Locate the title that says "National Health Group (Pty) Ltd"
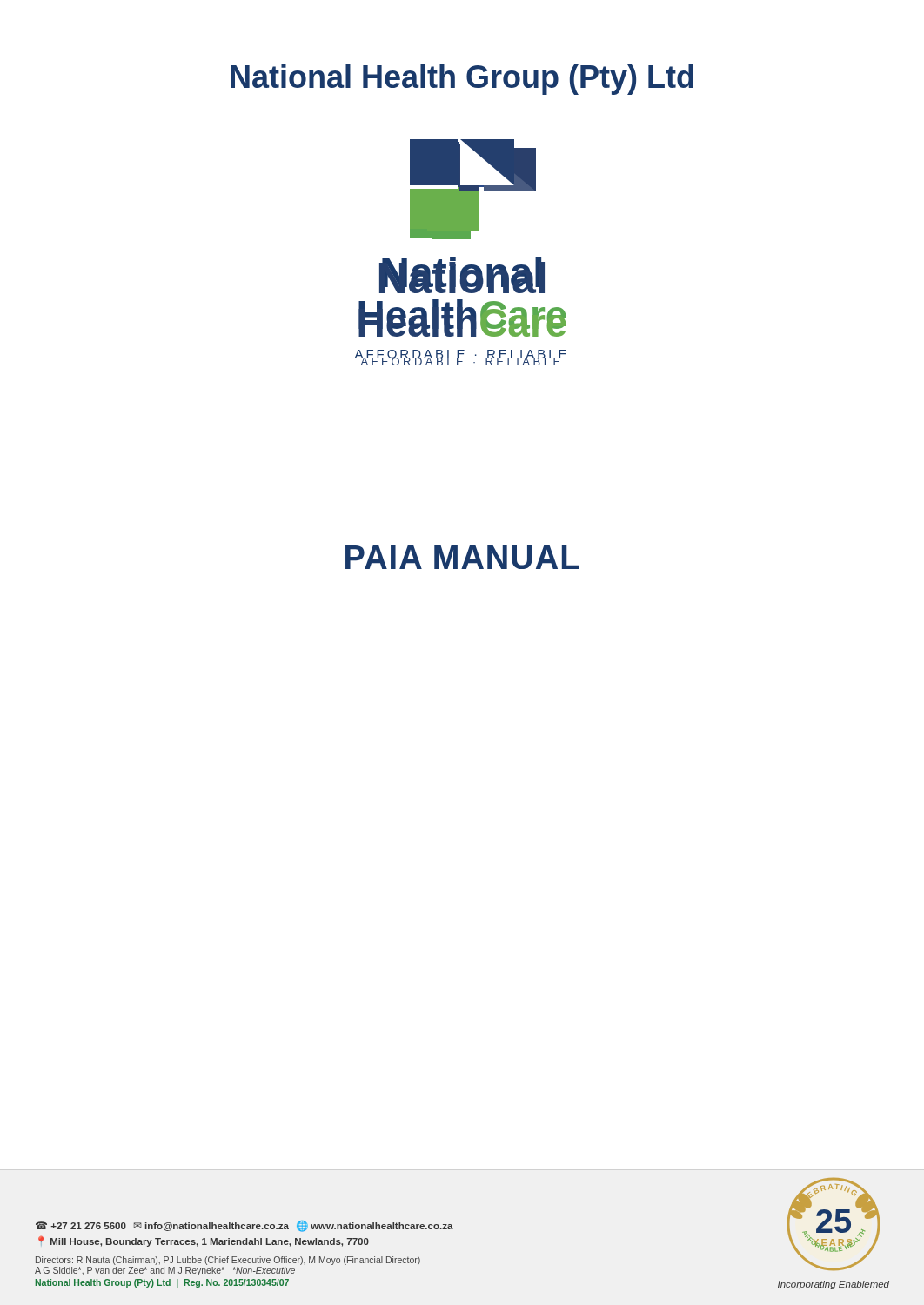The image size is (924, 1305). click(x=462, y=77)
